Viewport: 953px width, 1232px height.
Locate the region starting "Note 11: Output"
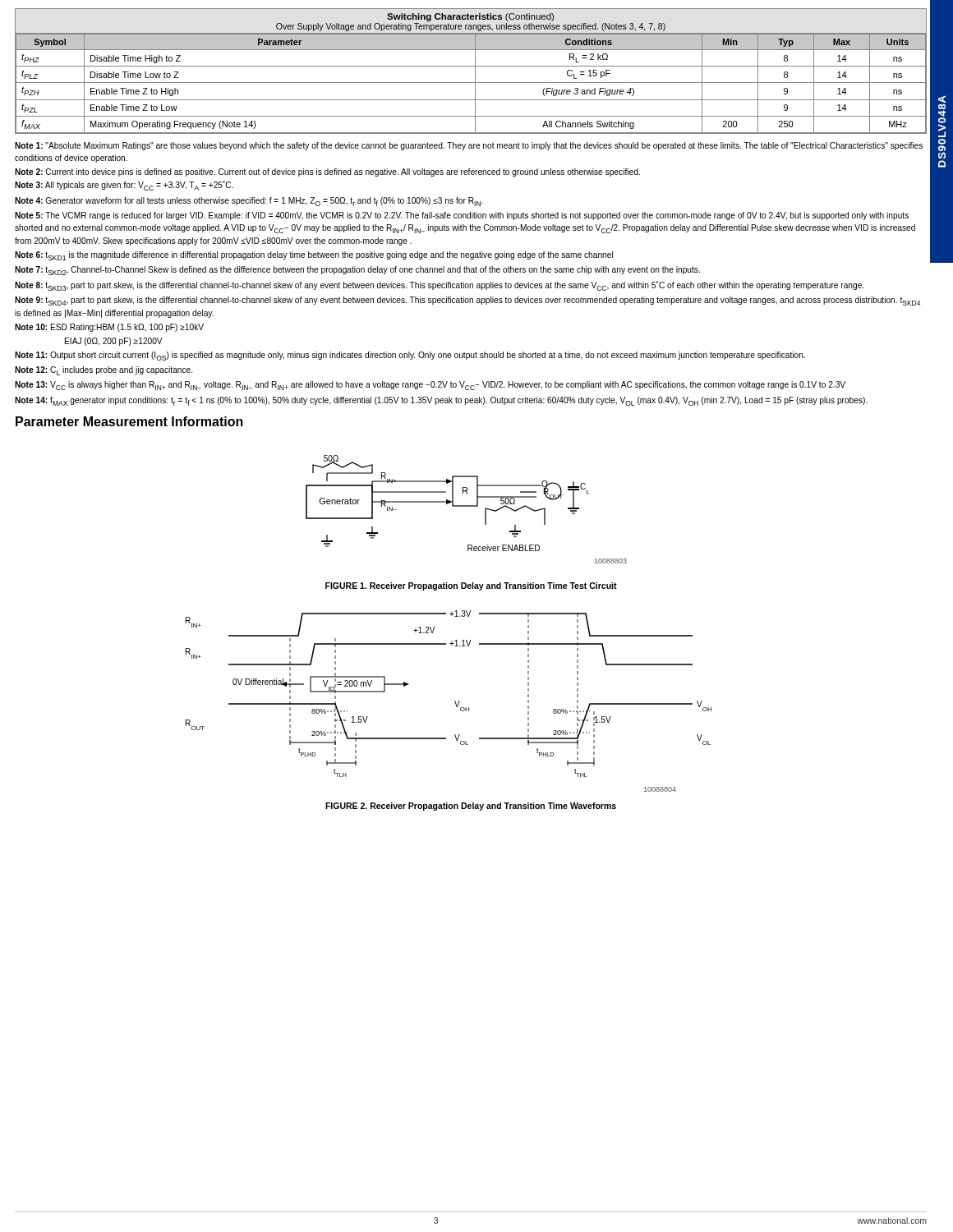pyautogui.click(x=471, y=356)
